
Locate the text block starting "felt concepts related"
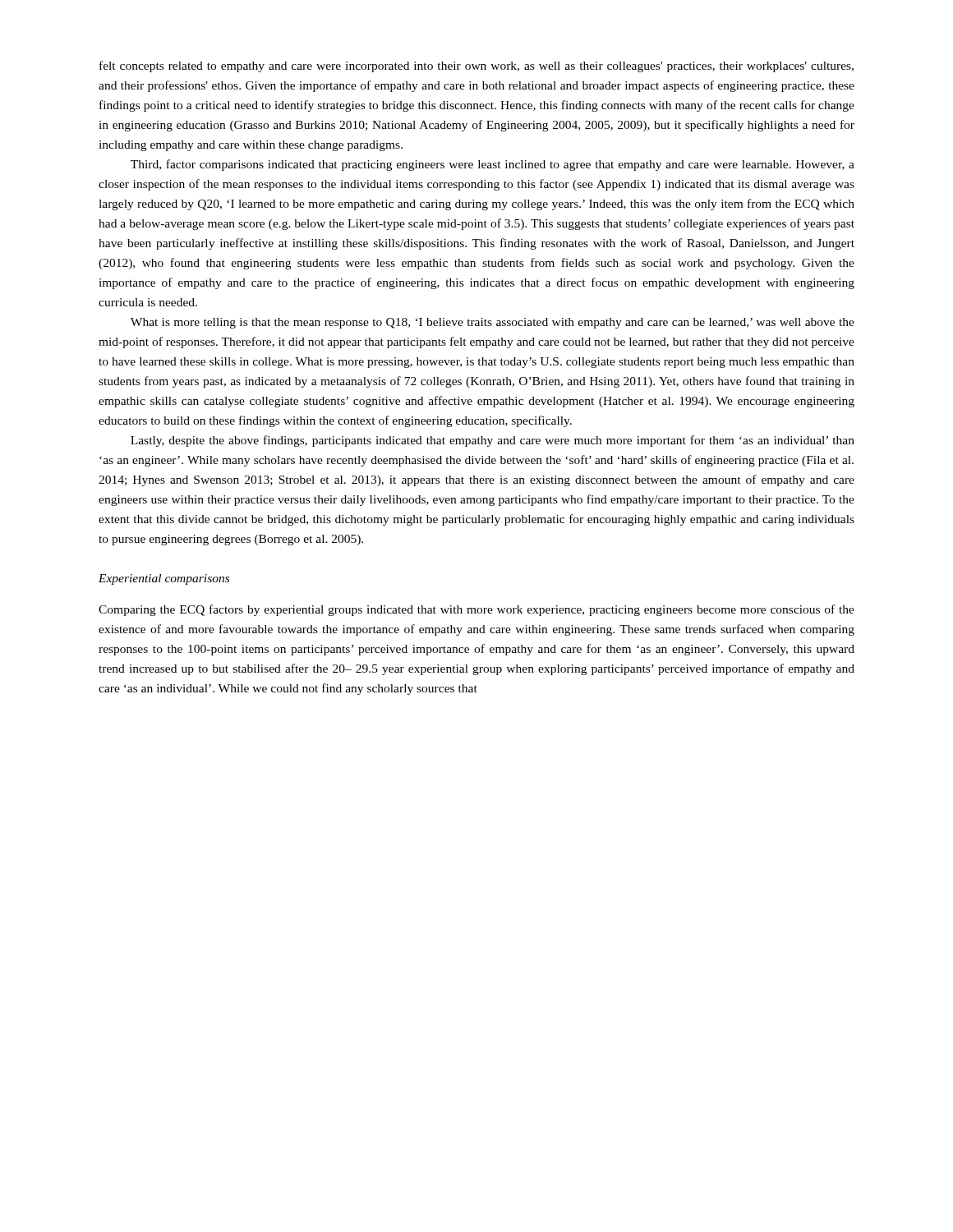[x=476, y=105]
